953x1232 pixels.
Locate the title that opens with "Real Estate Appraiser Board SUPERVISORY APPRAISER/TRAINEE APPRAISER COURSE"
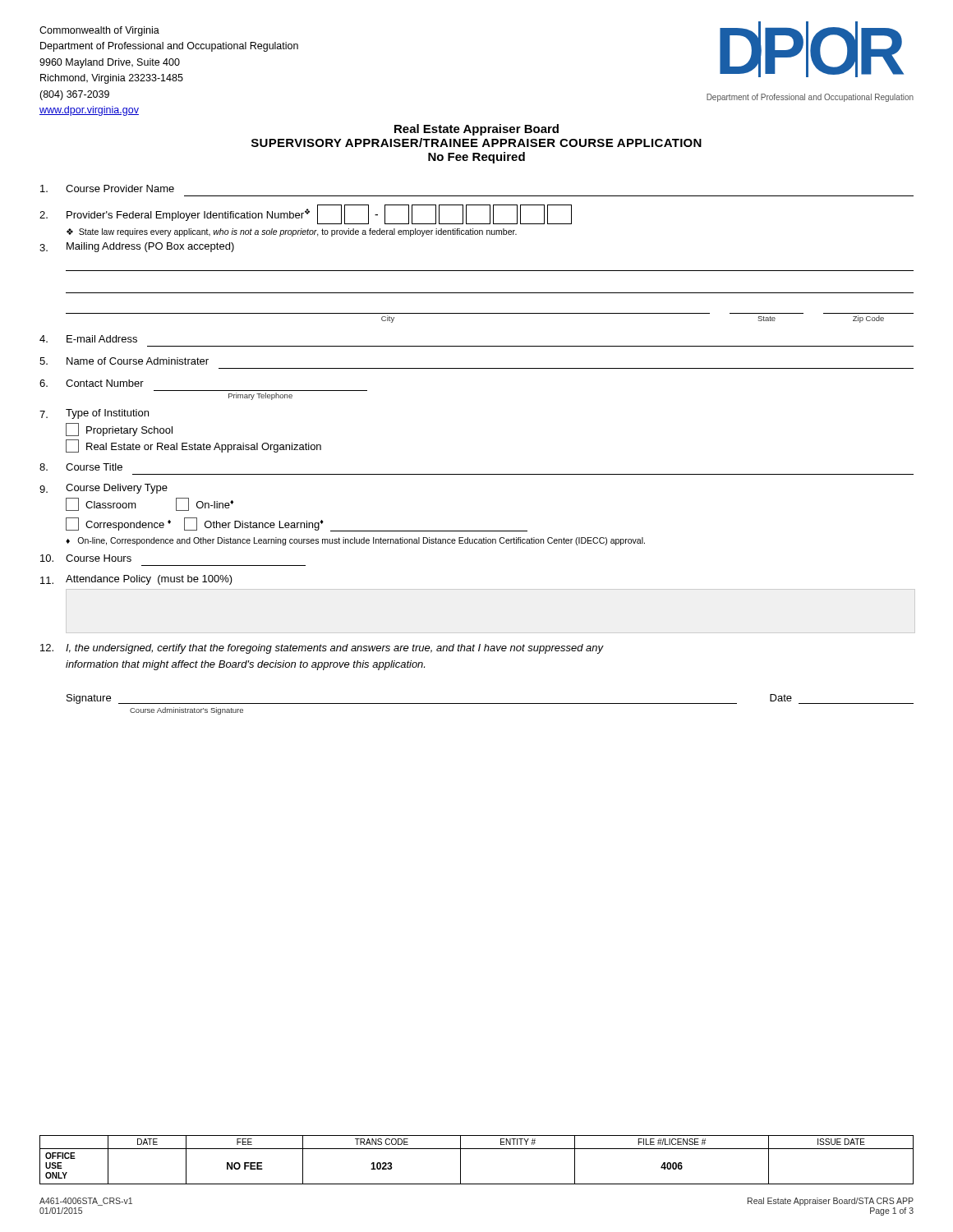tap(476, 143)
